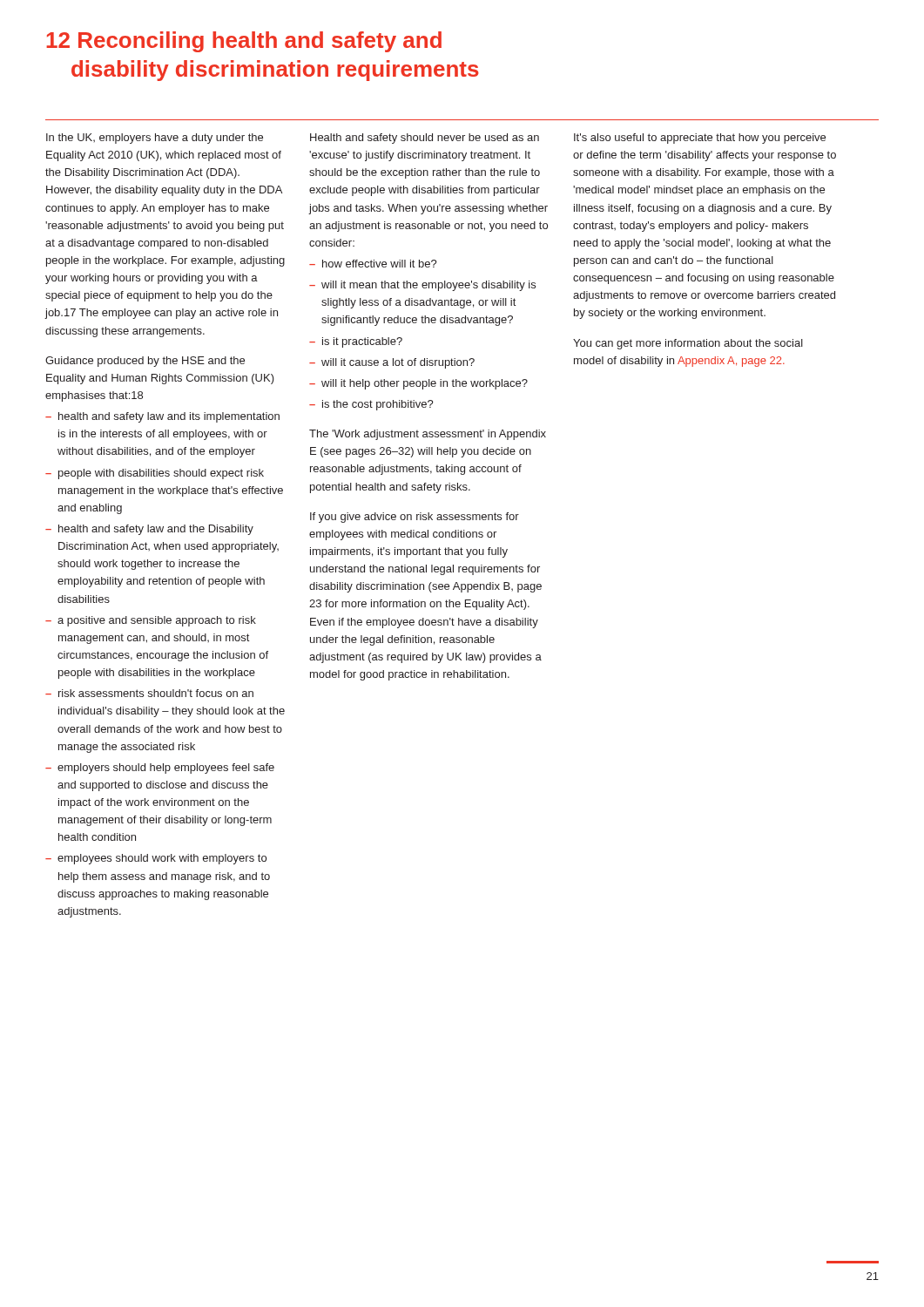The image size is (924, 1307).
Task: Locate the region starting "people with disabilities should expect"
Action: pos(170,490)
